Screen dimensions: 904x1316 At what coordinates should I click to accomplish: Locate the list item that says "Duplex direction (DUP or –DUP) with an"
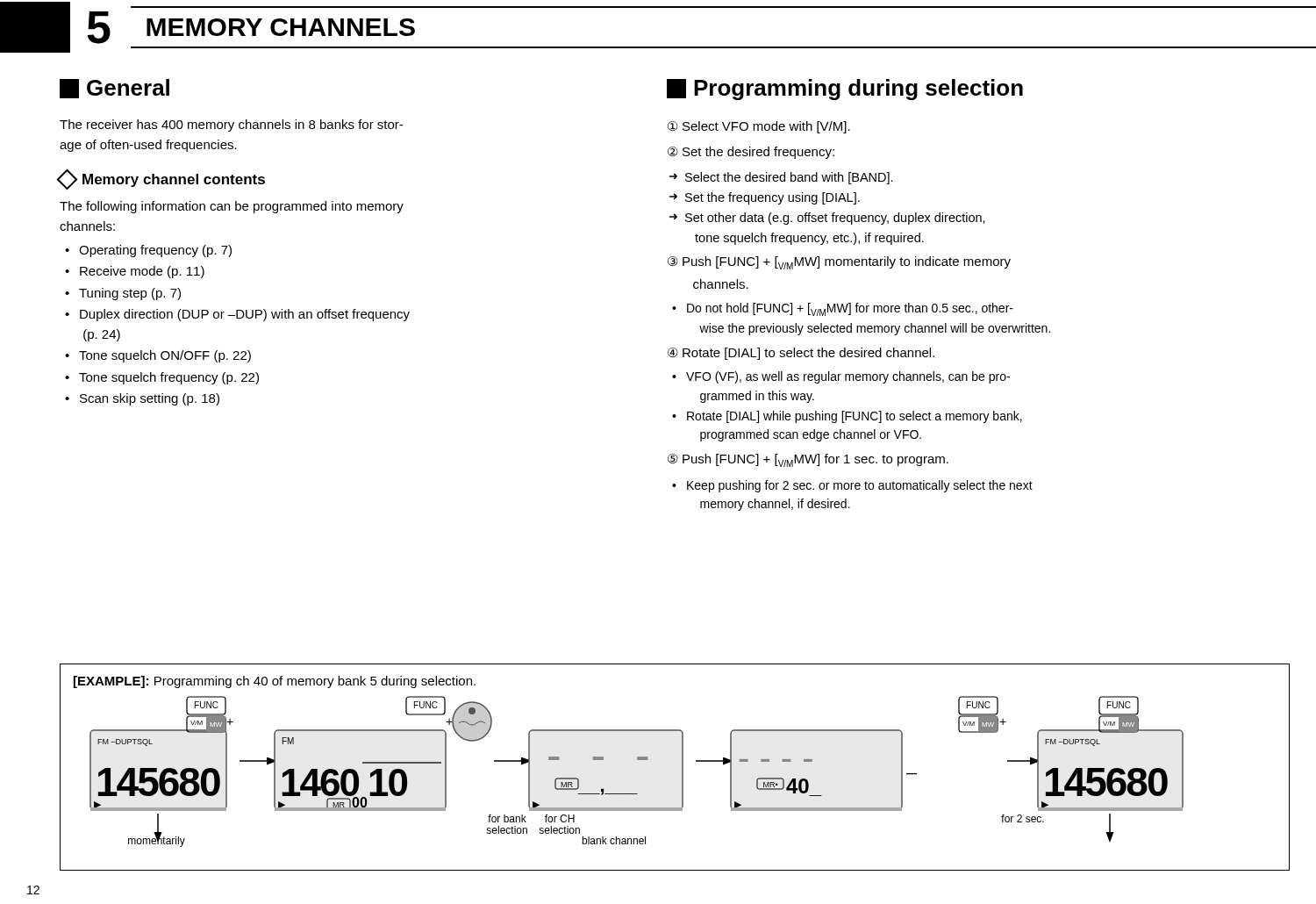tap(244, 324)
